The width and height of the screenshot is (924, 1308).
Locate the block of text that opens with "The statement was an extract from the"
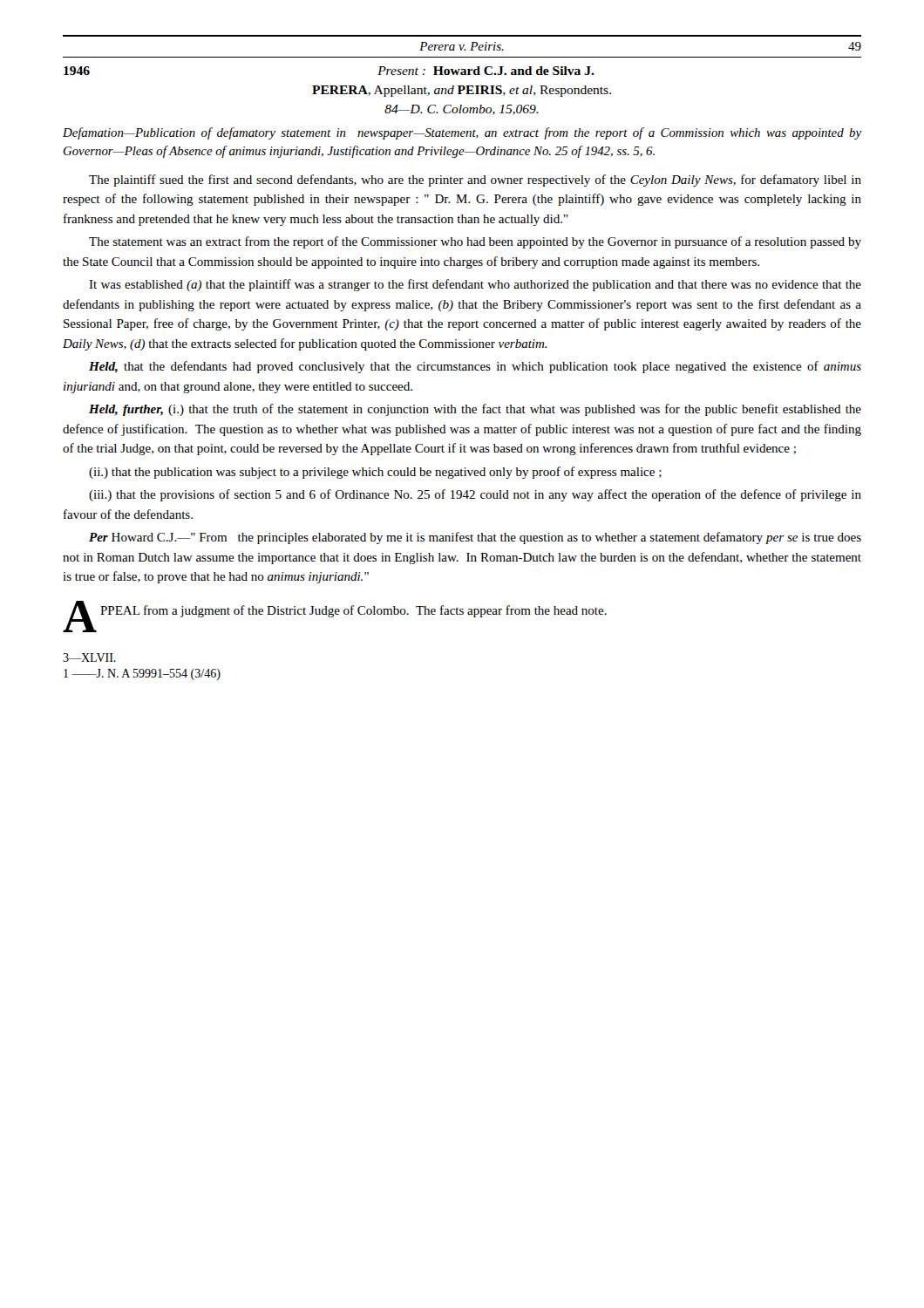point(462,252)
